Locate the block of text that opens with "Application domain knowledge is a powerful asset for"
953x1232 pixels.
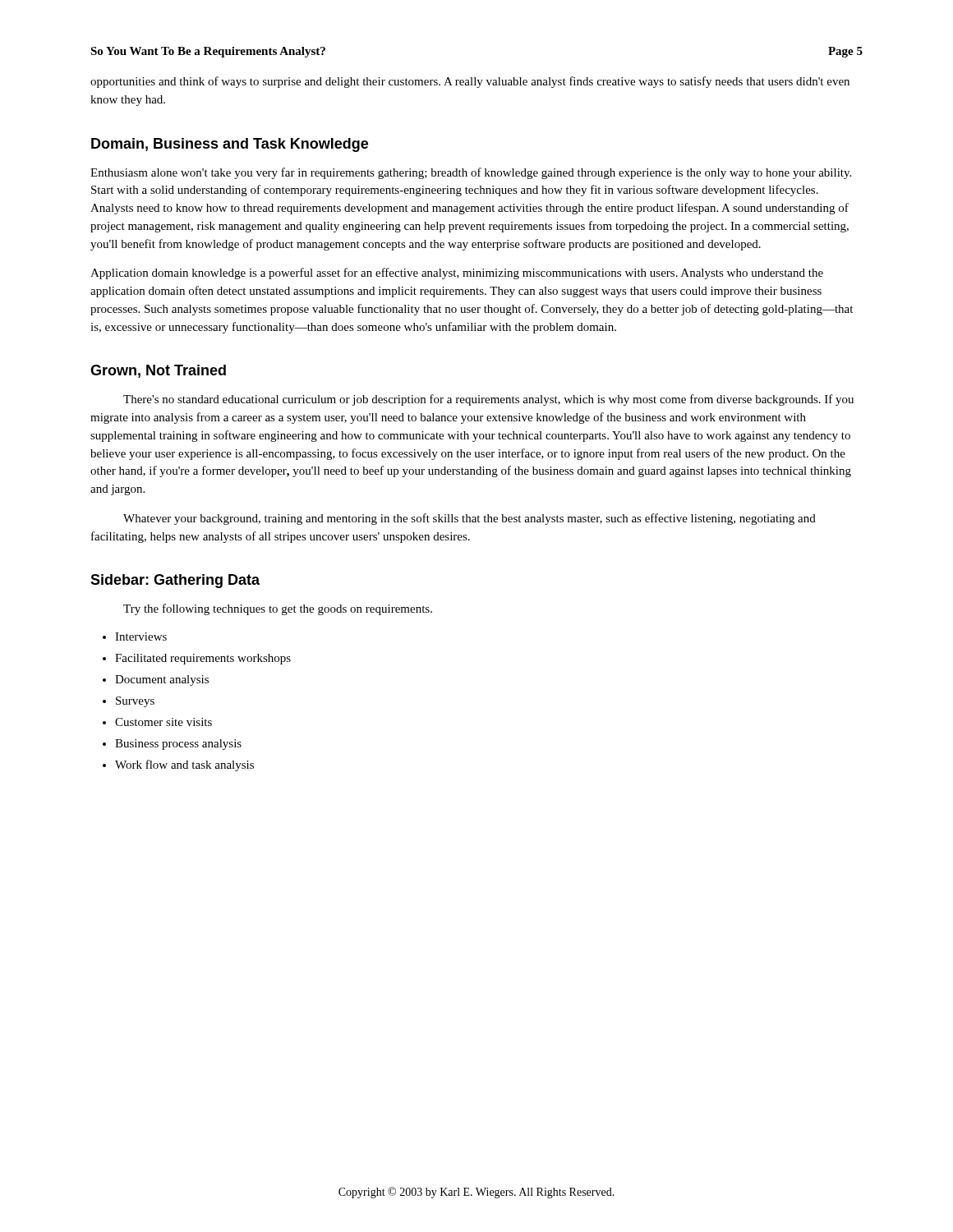[x=472, y=300]
